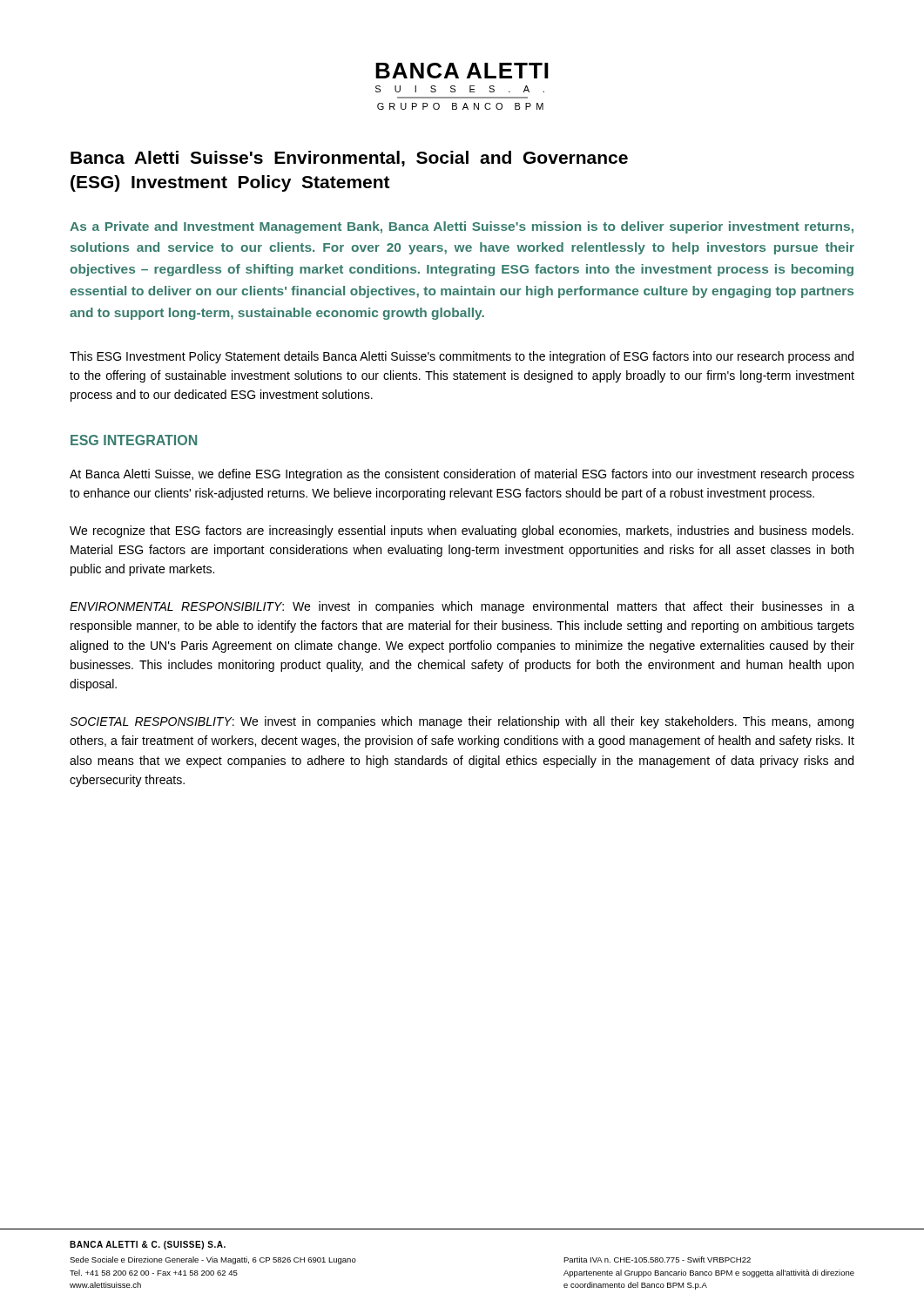This screenshot has height=1307, width=924.
Task: Find the text block starting "ESG INTEGRATION"
Action: tap(134, 440)
